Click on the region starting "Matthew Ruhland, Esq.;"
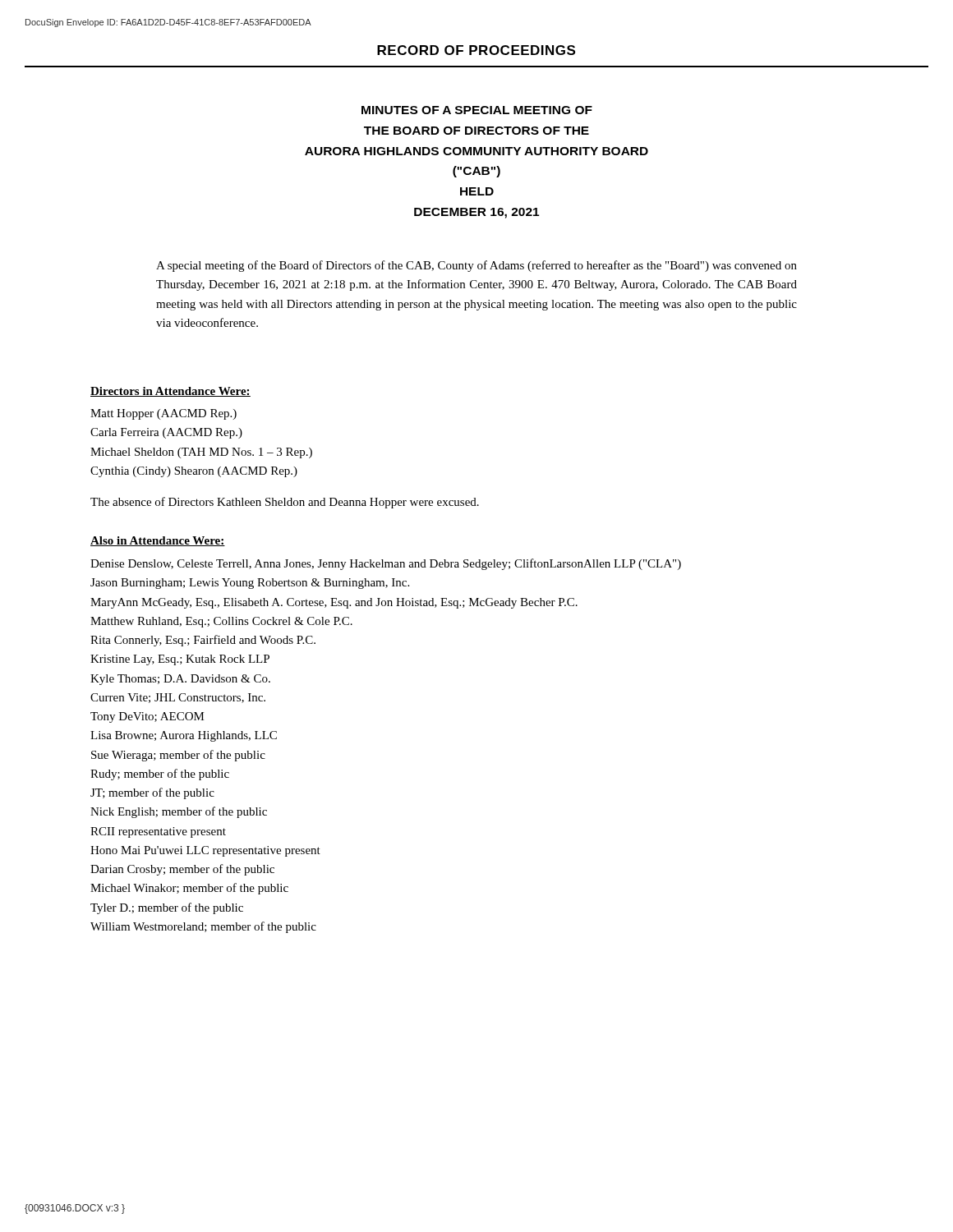This screenshot has width=953, height=1232. [x=222, y=621]
